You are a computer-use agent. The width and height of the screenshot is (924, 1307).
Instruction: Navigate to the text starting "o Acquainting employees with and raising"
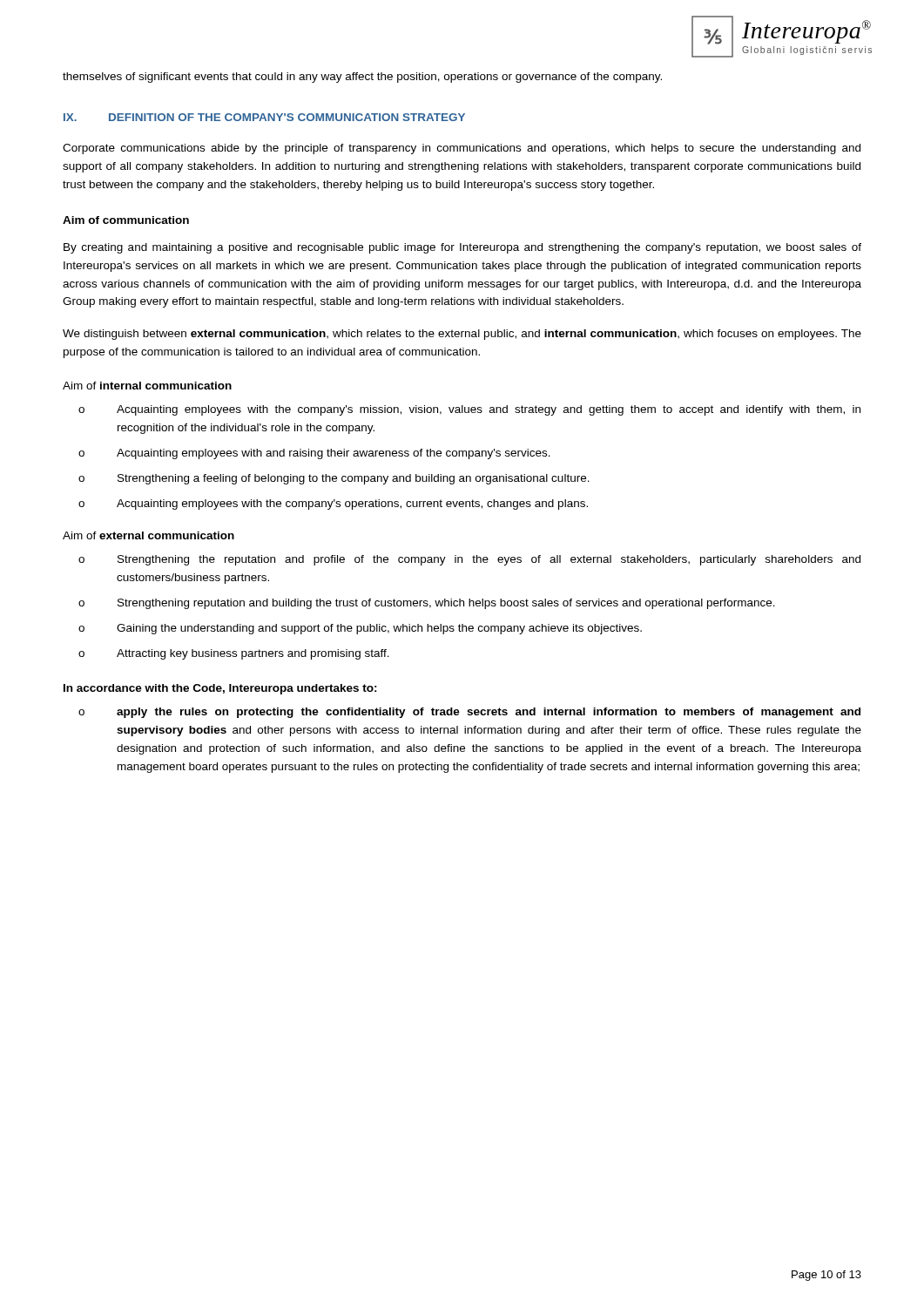coord(462,454)
